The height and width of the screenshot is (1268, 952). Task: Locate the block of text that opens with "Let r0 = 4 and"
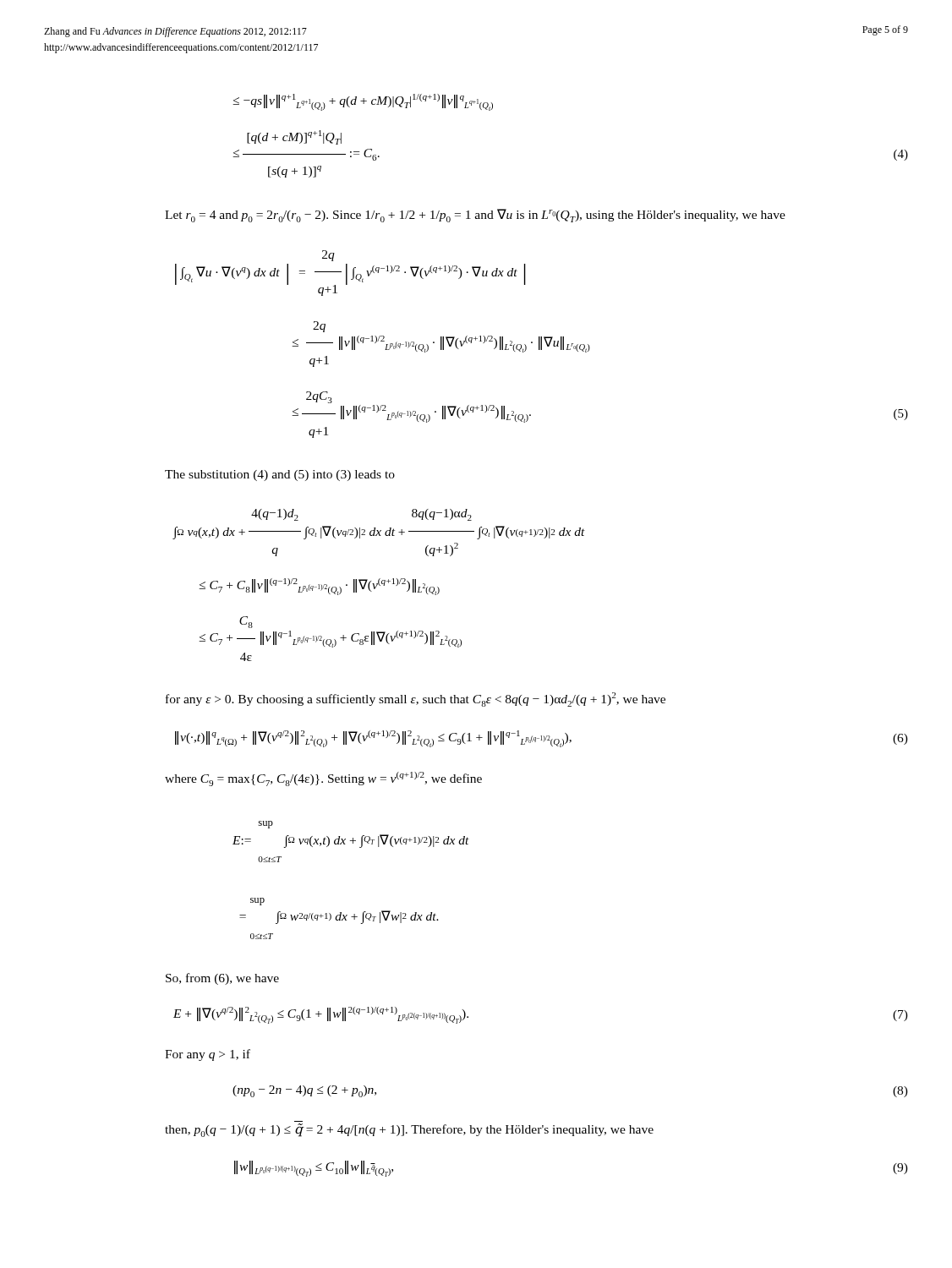[475, 215]
